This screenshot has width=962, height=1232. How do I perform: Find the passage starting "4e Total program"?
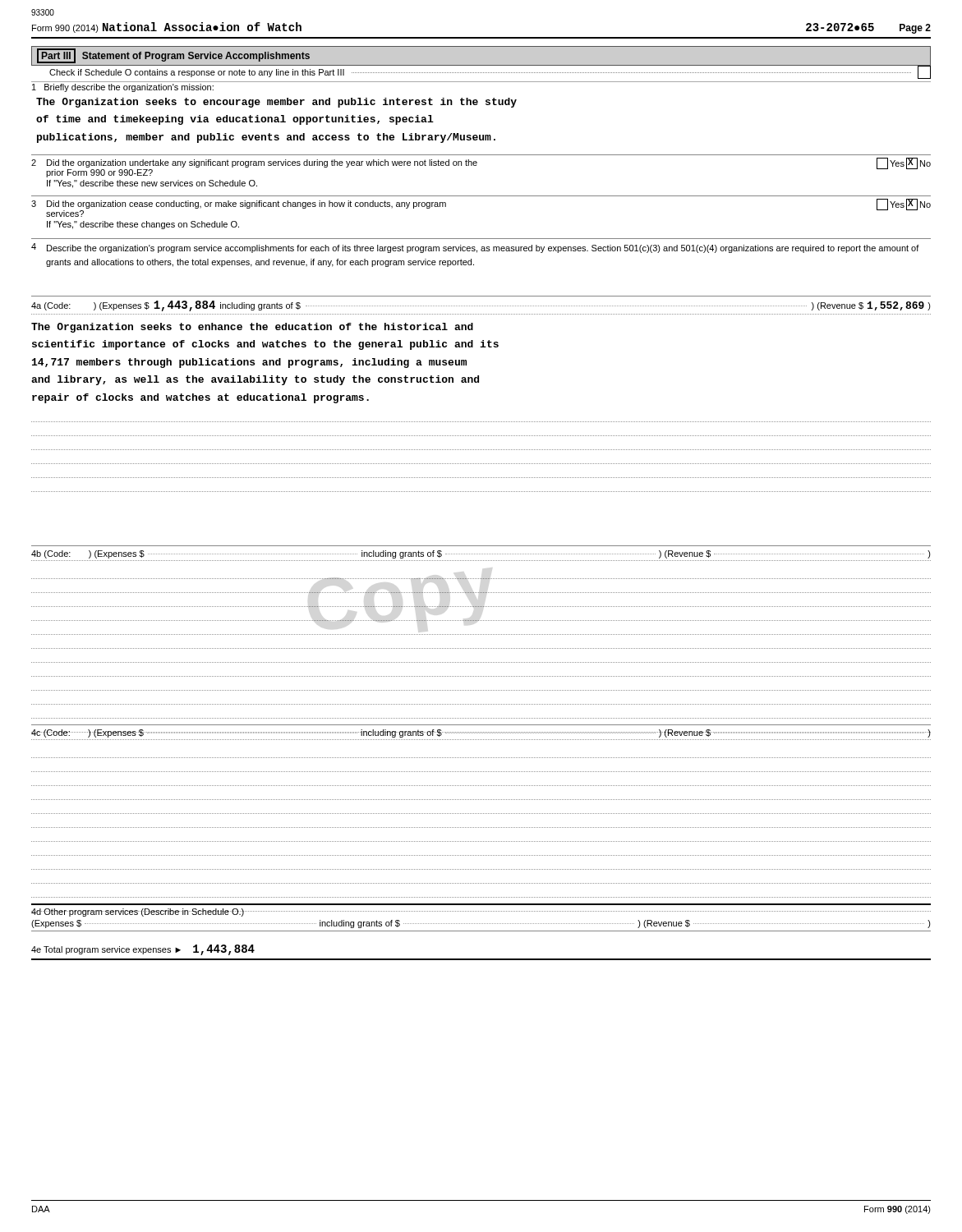143,949
